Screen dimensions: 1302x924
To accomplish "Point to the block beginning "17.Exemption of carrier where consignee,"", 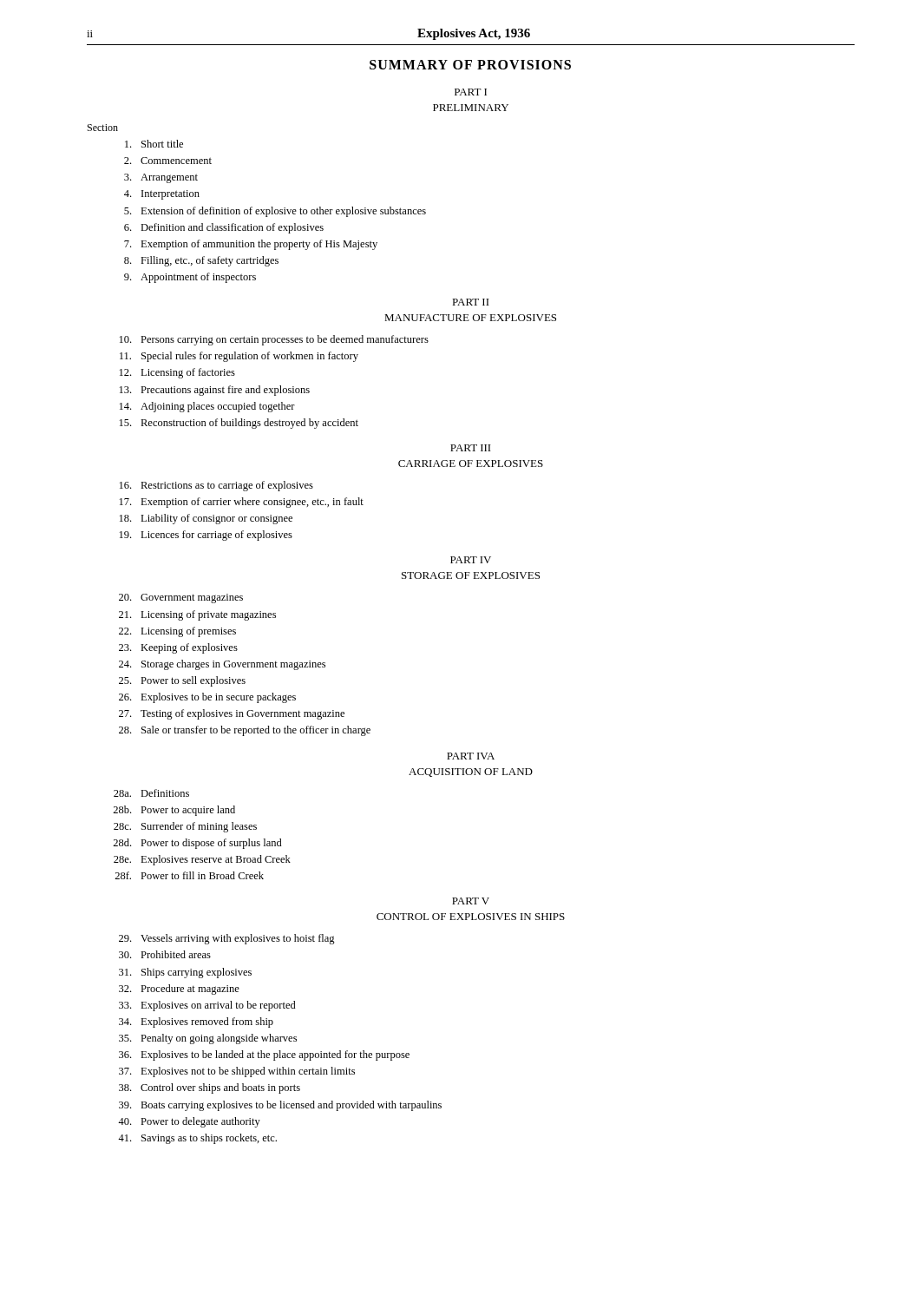I will pyautogui.click(x=242, y=503).
